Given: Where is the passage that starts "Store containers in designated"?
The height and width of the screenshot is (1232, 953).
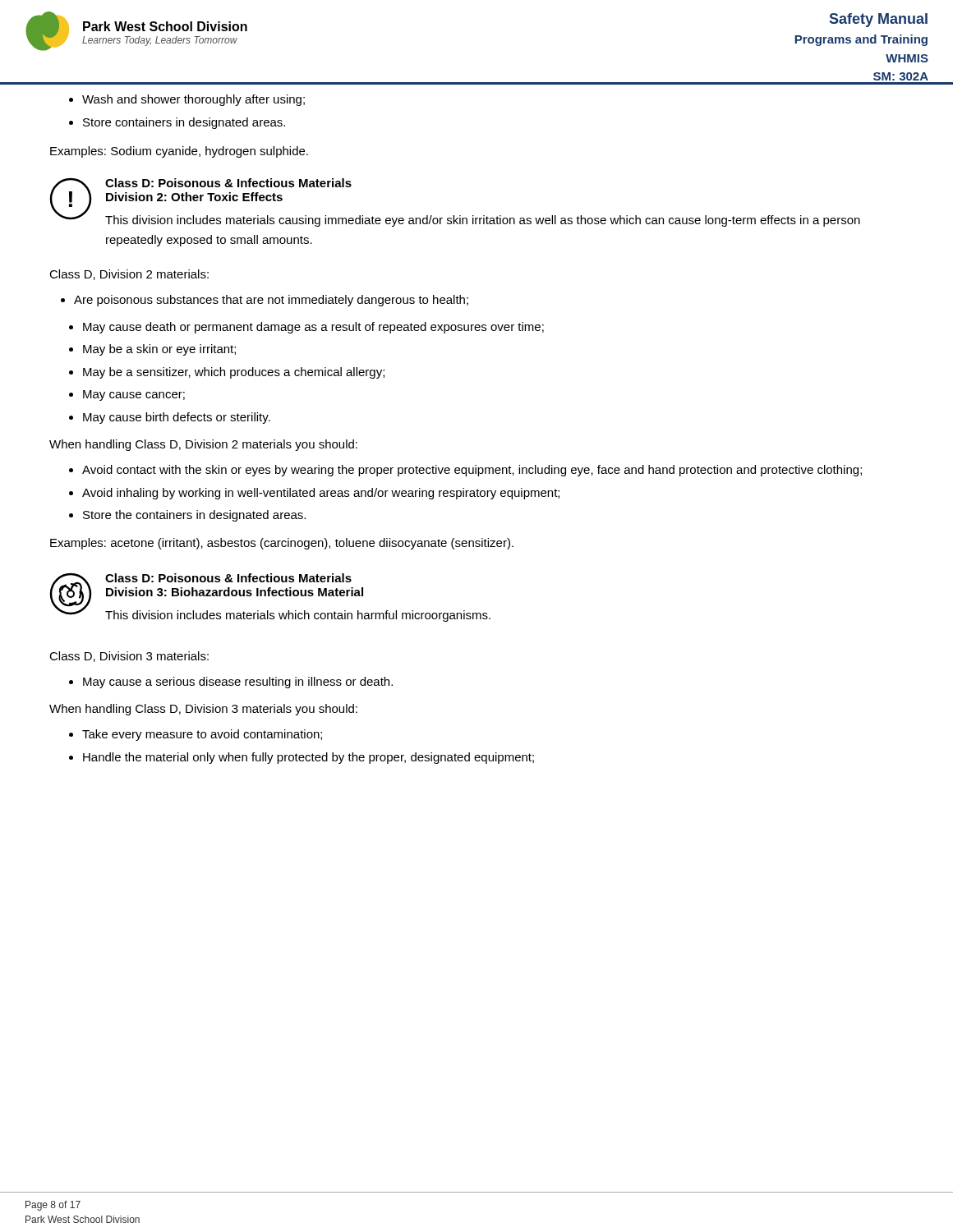Looking at the screenshot, I should [177, 123].
